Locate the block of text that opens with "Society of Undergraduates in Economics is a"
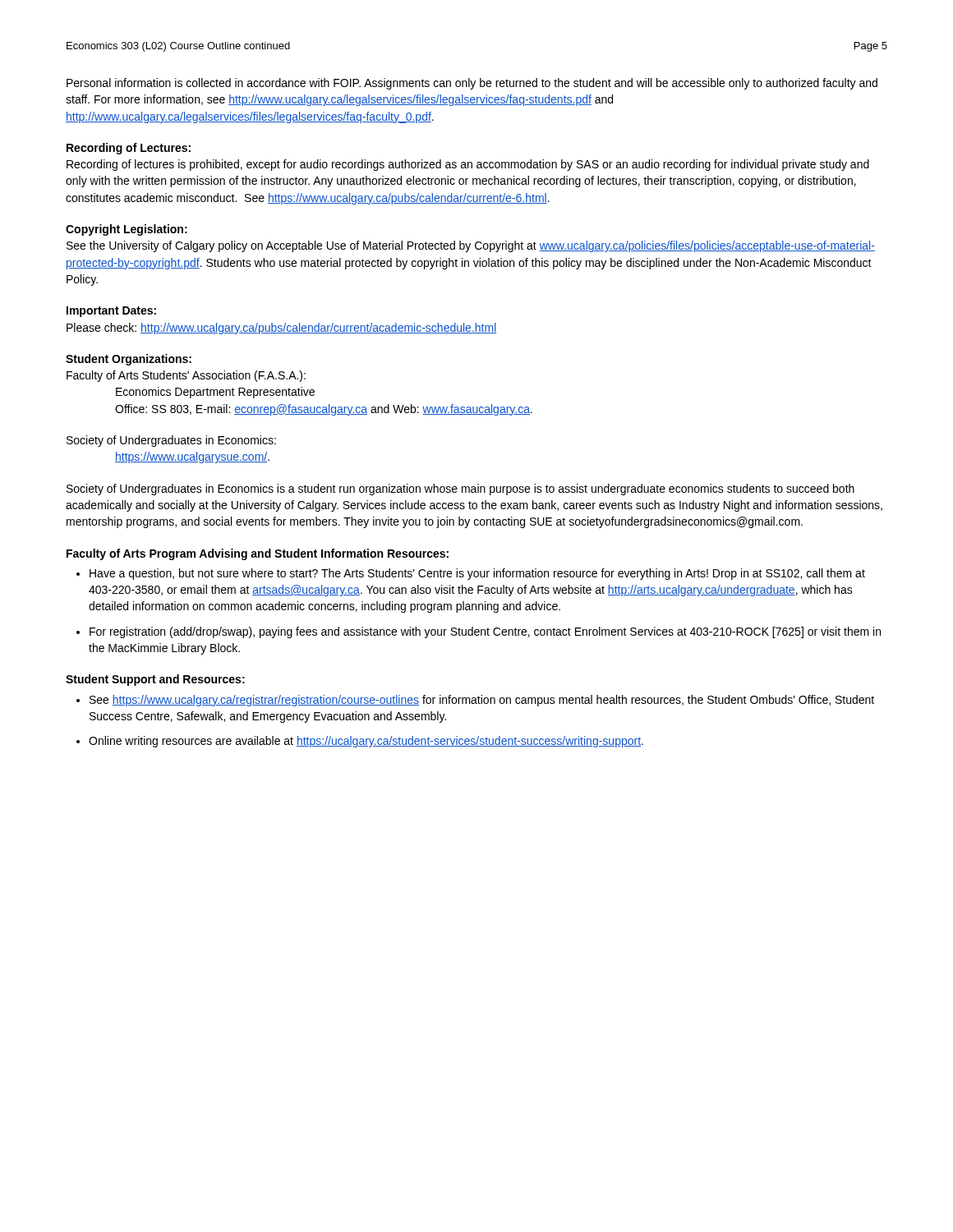This screenshot has height=1232, width=953. (476, 505)
